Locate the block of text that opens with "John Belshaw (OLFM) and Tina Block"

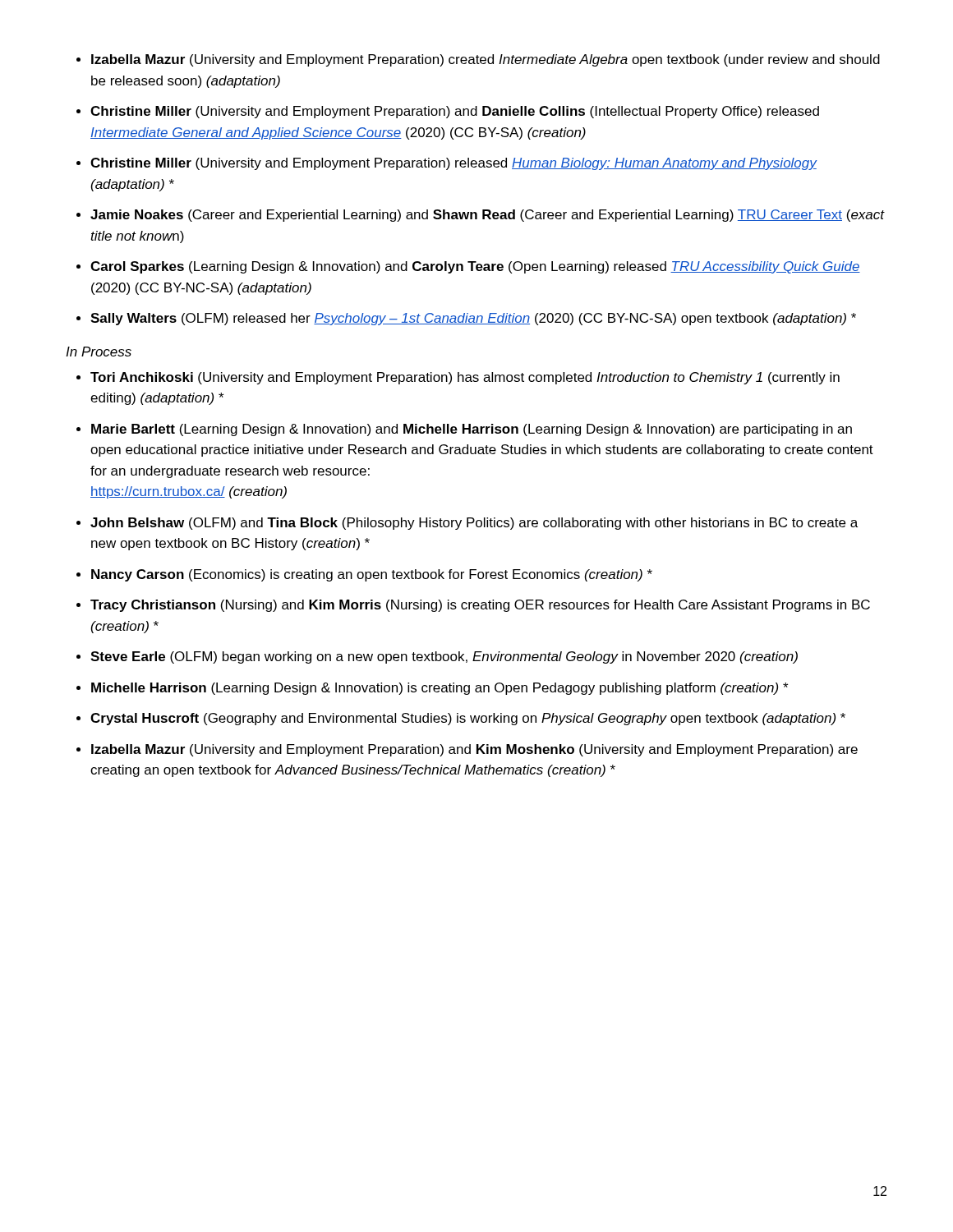click(x=474, y=533)
